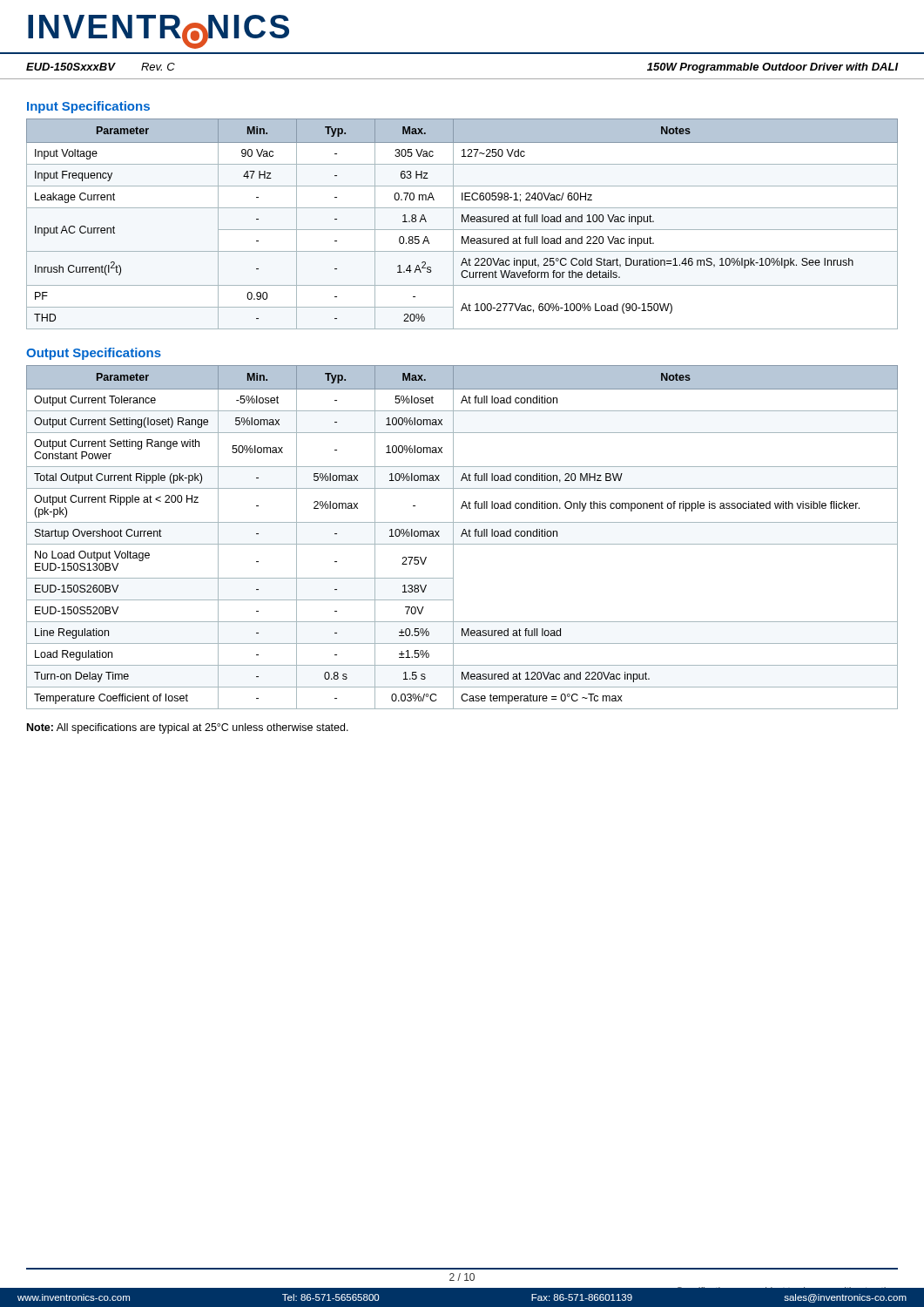The height and width of the screenshot is (1307, 924).
Task: Click on the block starting "Output Specifications"
Action: pyautogui.click(x=94, y=352)
